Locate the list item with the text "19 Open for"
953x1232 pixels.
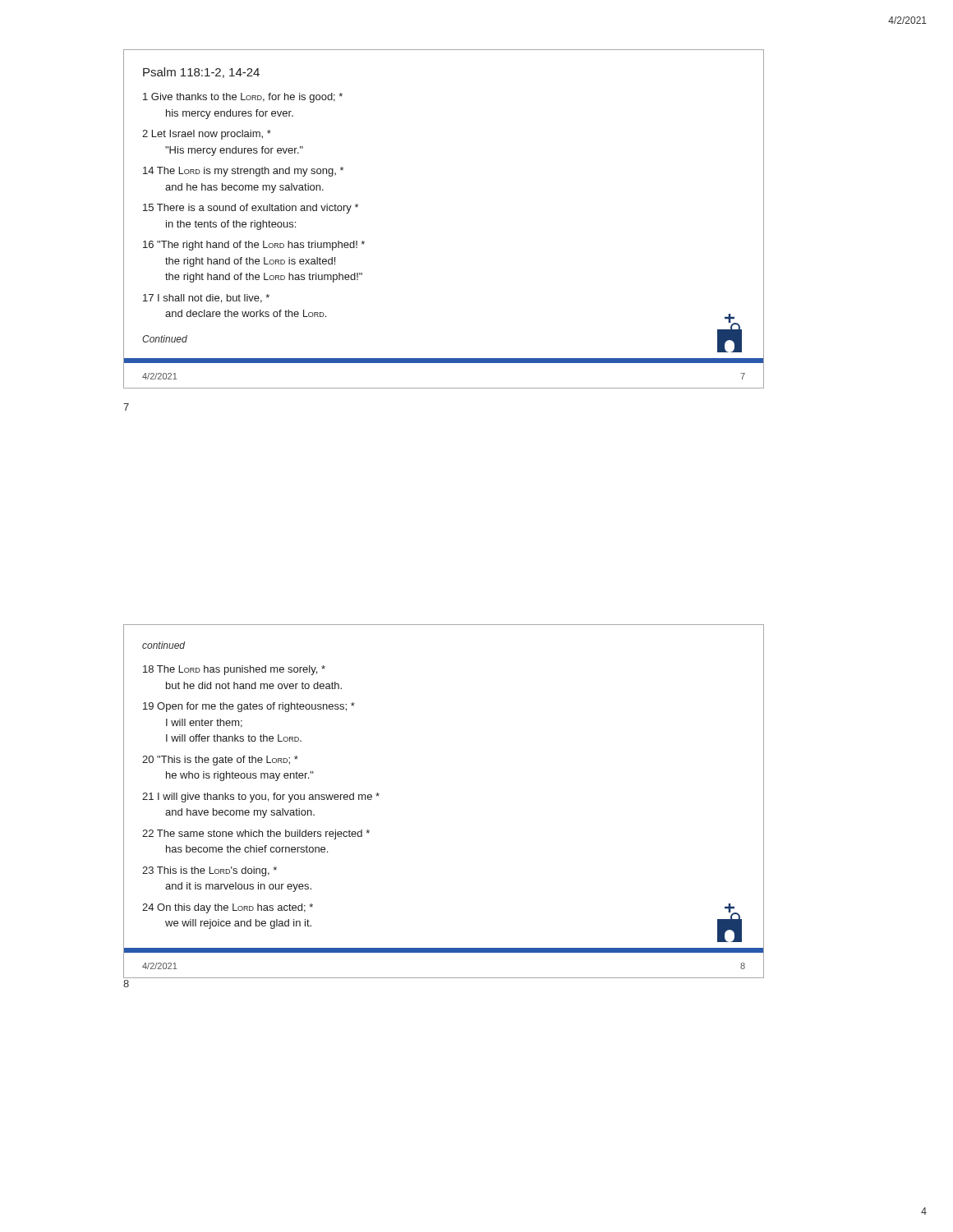click(x=249, y=707)
